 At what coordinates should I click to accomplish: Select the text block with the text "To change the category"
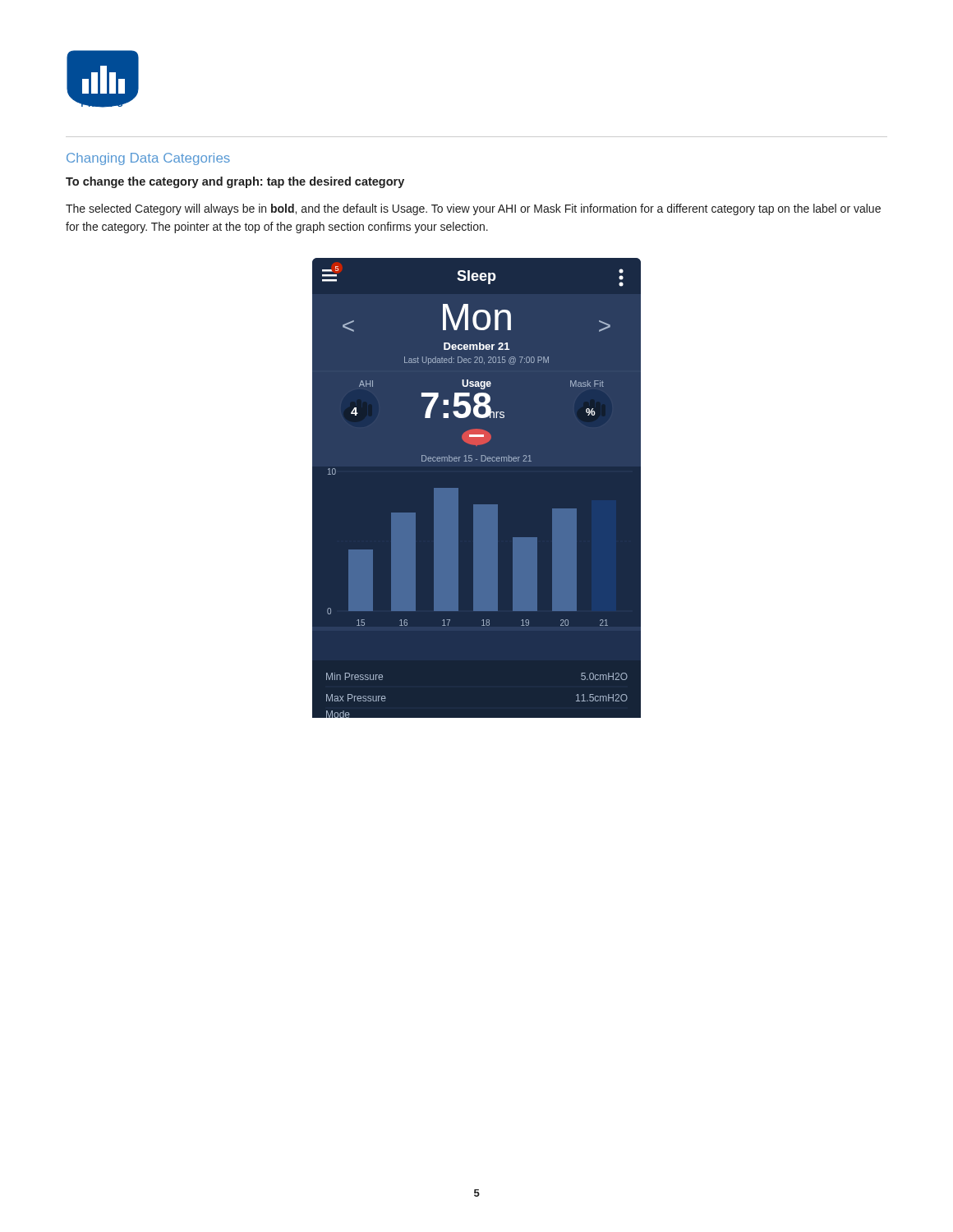point(235,182)
